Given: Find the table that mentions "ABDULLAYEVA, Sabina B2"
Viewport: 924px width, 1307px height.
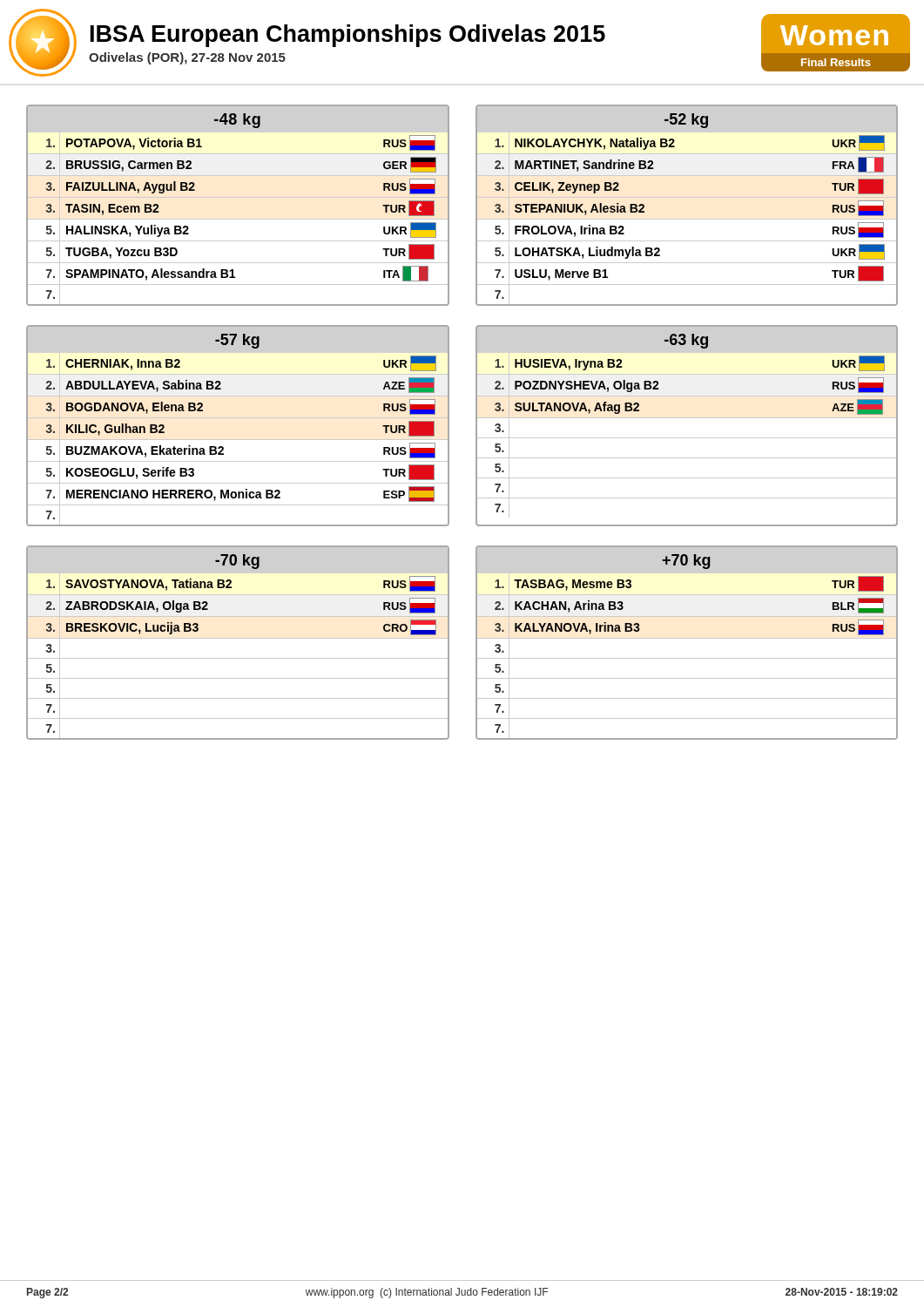Looking at the screenshot, I should (x=238, y=426).
